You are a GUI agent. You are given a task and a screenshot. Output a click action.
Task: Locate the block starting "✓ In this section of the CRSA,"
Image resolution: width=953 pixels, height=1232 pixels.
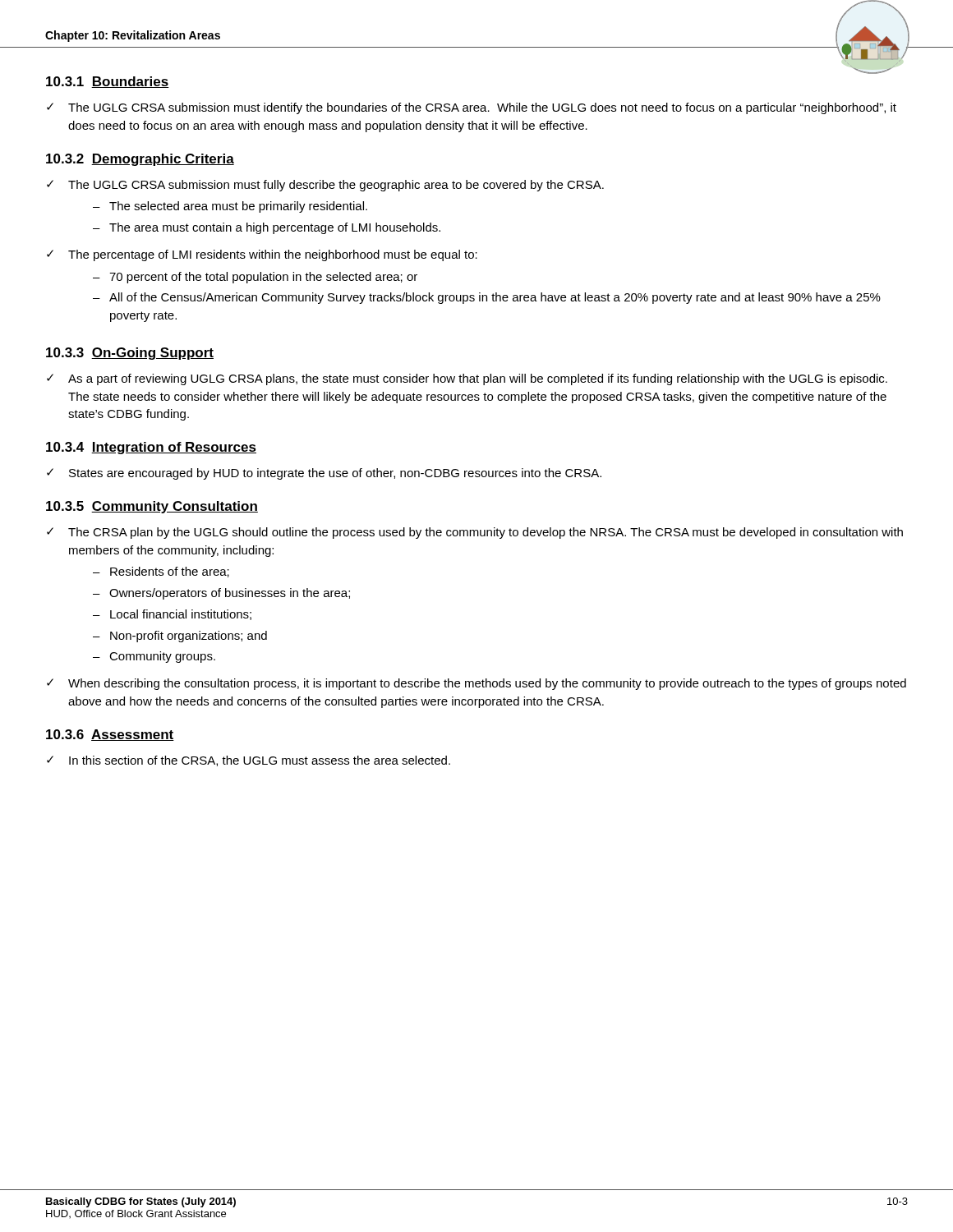tap(249, 761)
